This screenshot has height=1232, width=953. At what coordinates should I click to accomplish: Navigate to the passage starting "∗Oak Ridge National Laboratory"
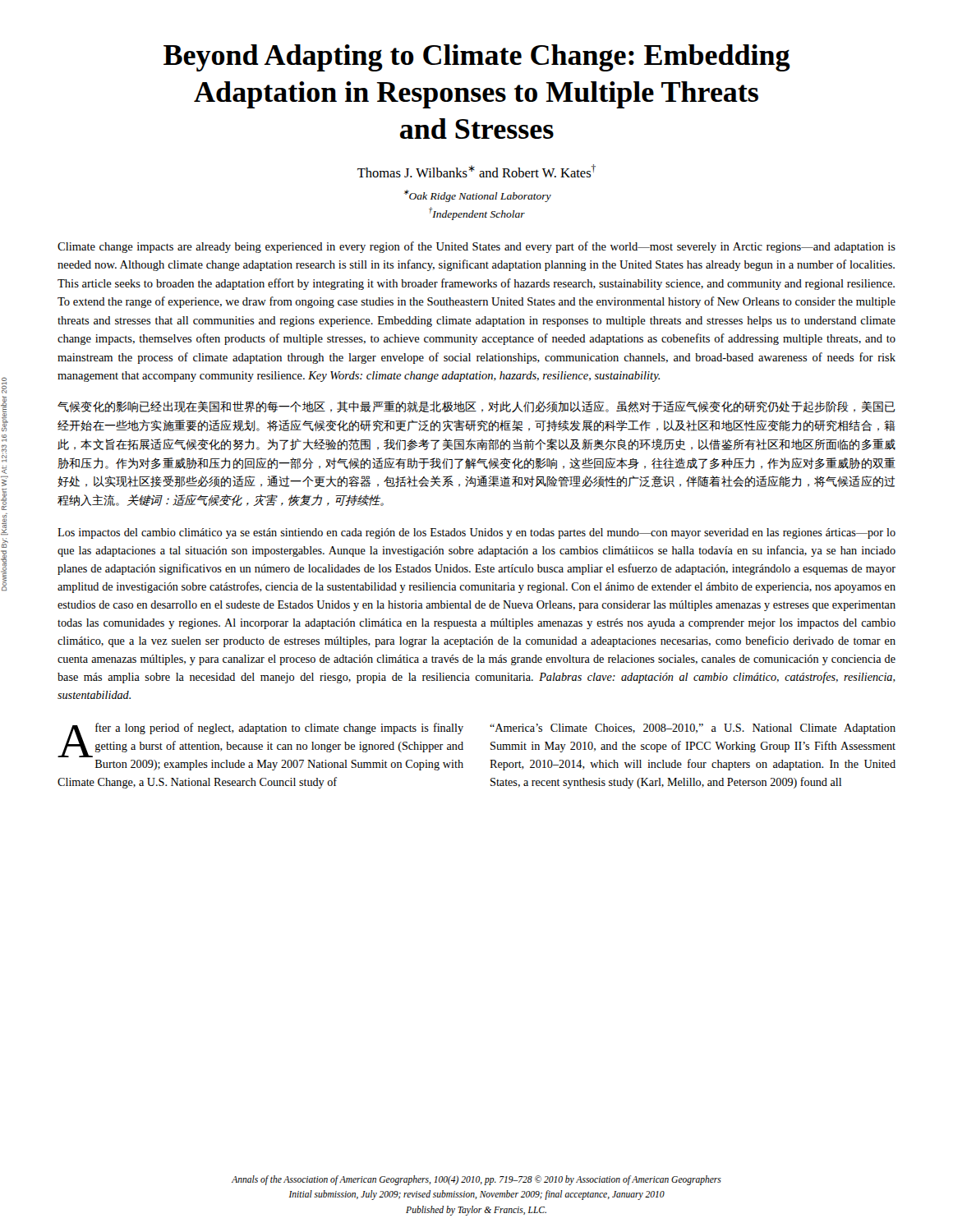(476, 204)
